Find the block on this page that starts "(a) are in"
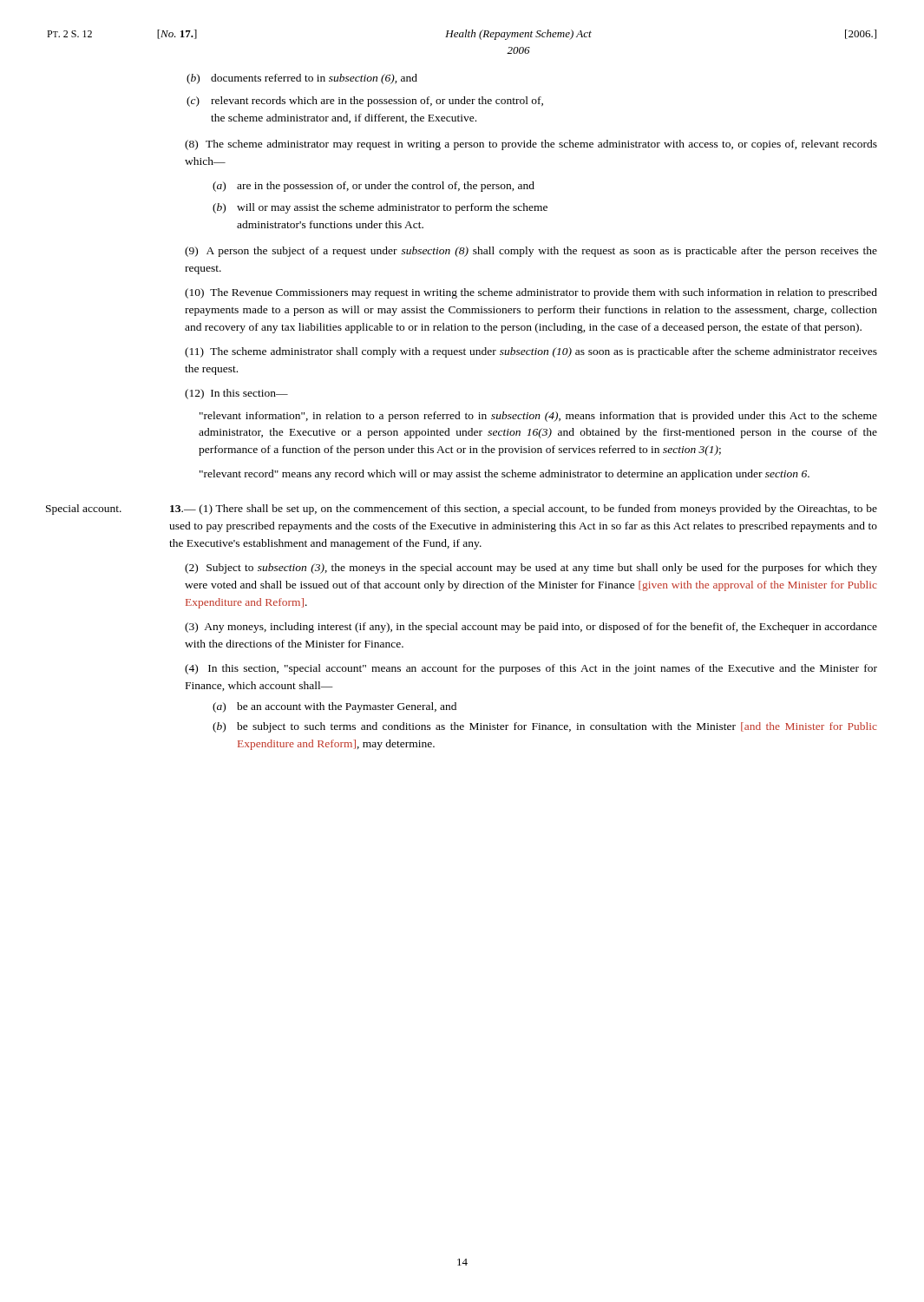Viewport: 924px width, 1302px height. coord(545,186)
